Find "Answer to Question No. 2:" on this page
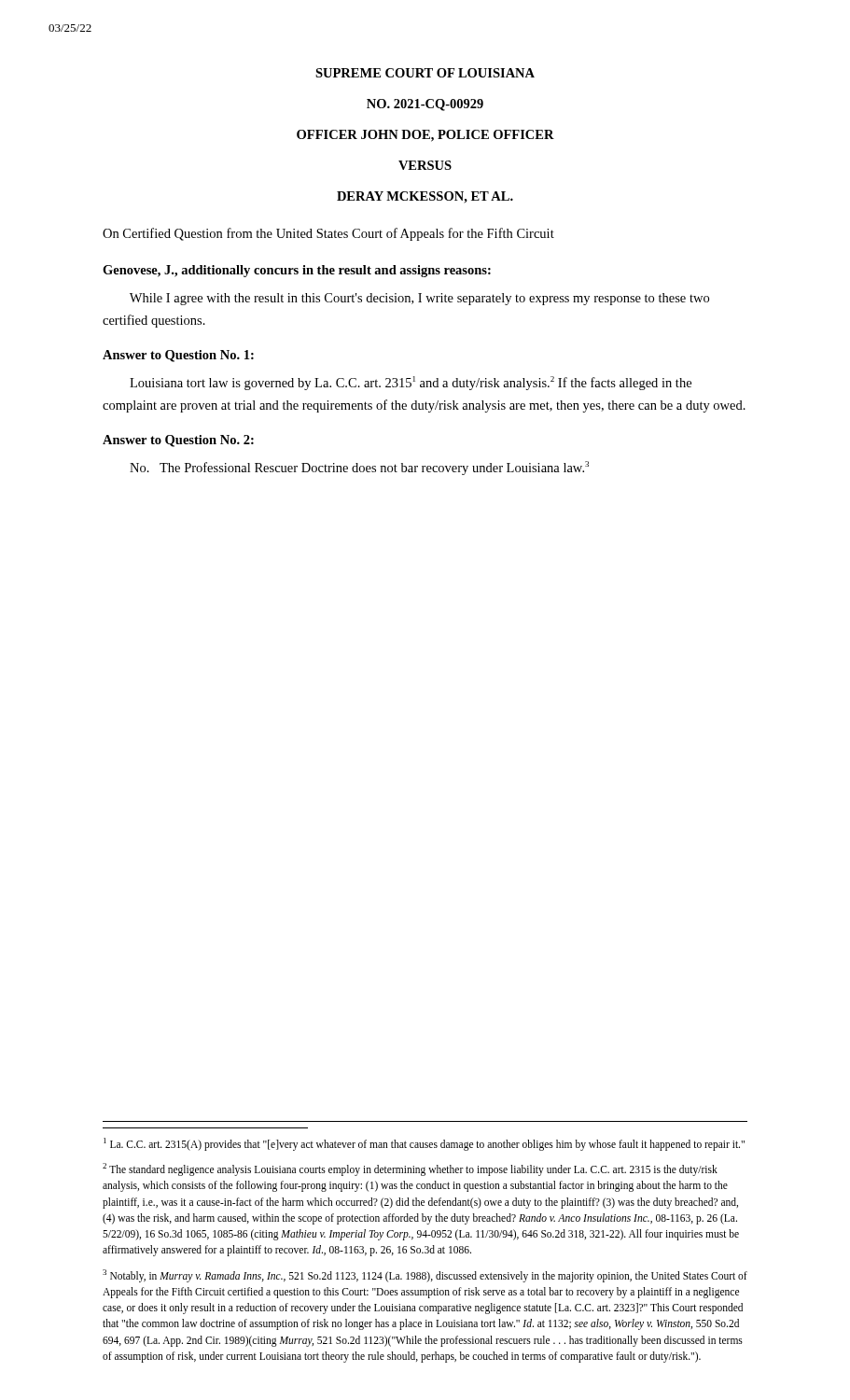Viewport: 850px width, 1400px height. click(179, 439)
